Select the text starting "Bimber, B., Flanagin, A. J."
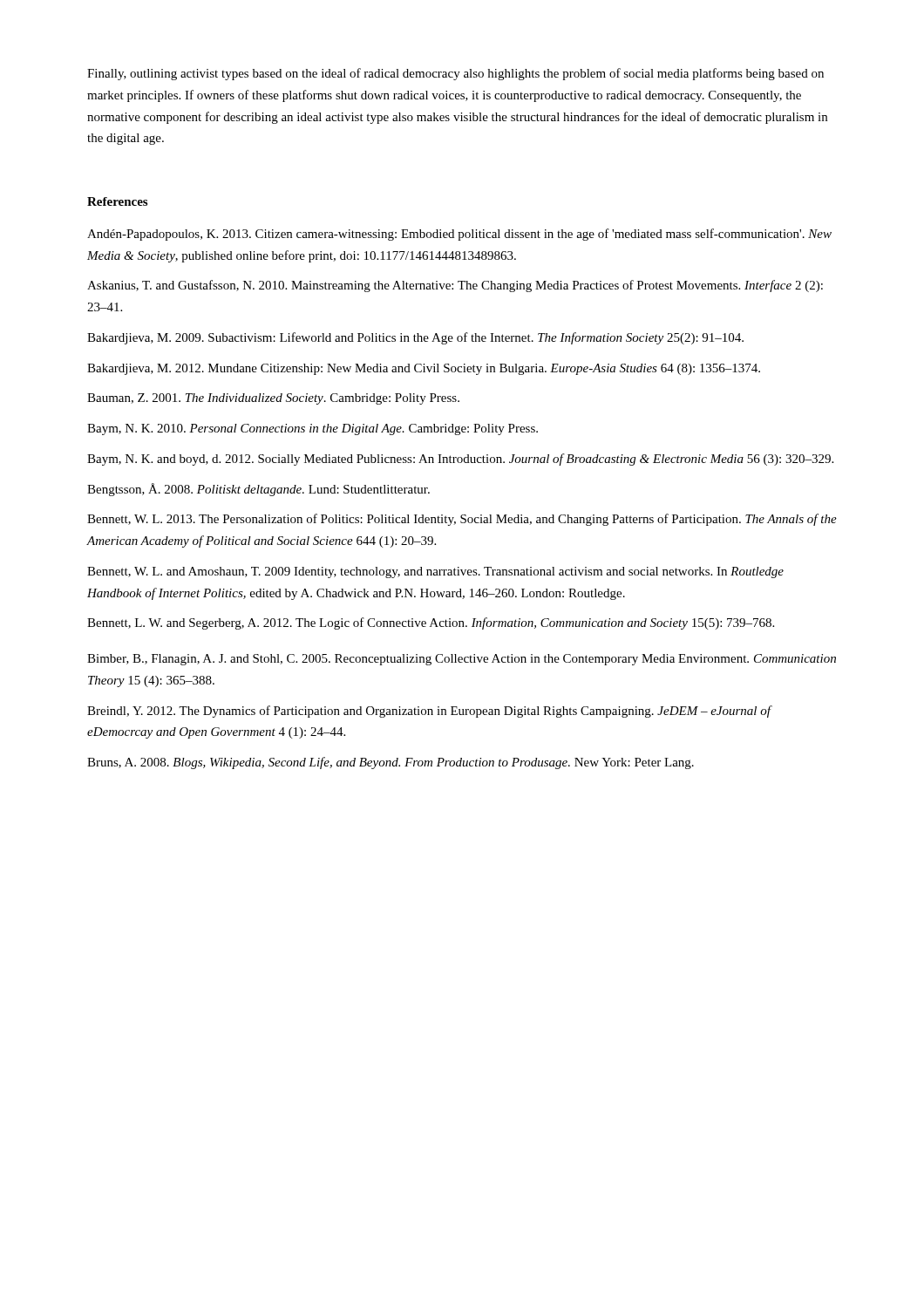Screen dimensions: 1308x924 [x=462, y=669]
